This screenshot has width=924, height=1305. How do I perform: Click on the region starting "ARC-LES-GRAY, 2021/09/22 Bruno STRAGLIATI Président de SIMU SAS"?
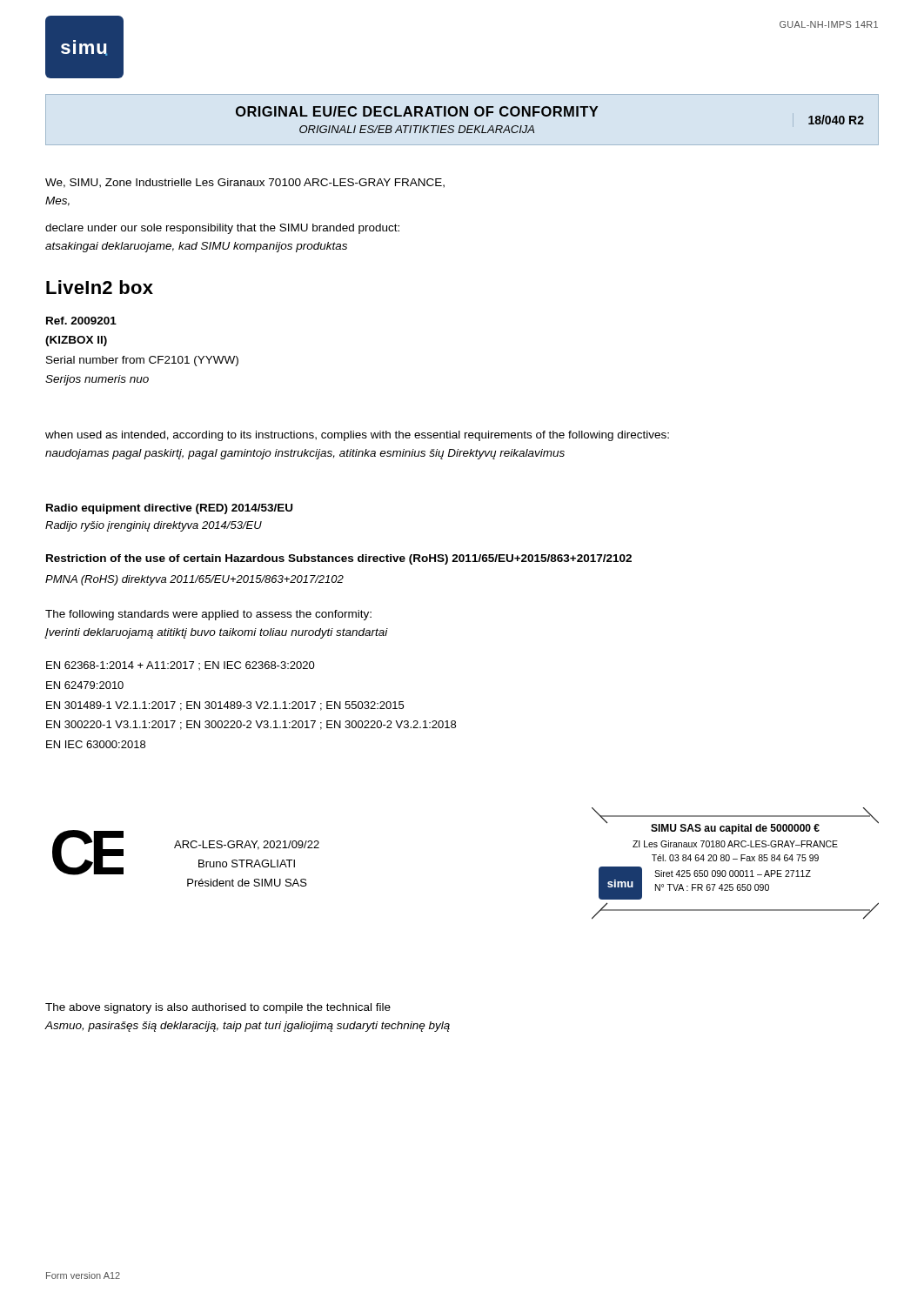click(247, 864)
